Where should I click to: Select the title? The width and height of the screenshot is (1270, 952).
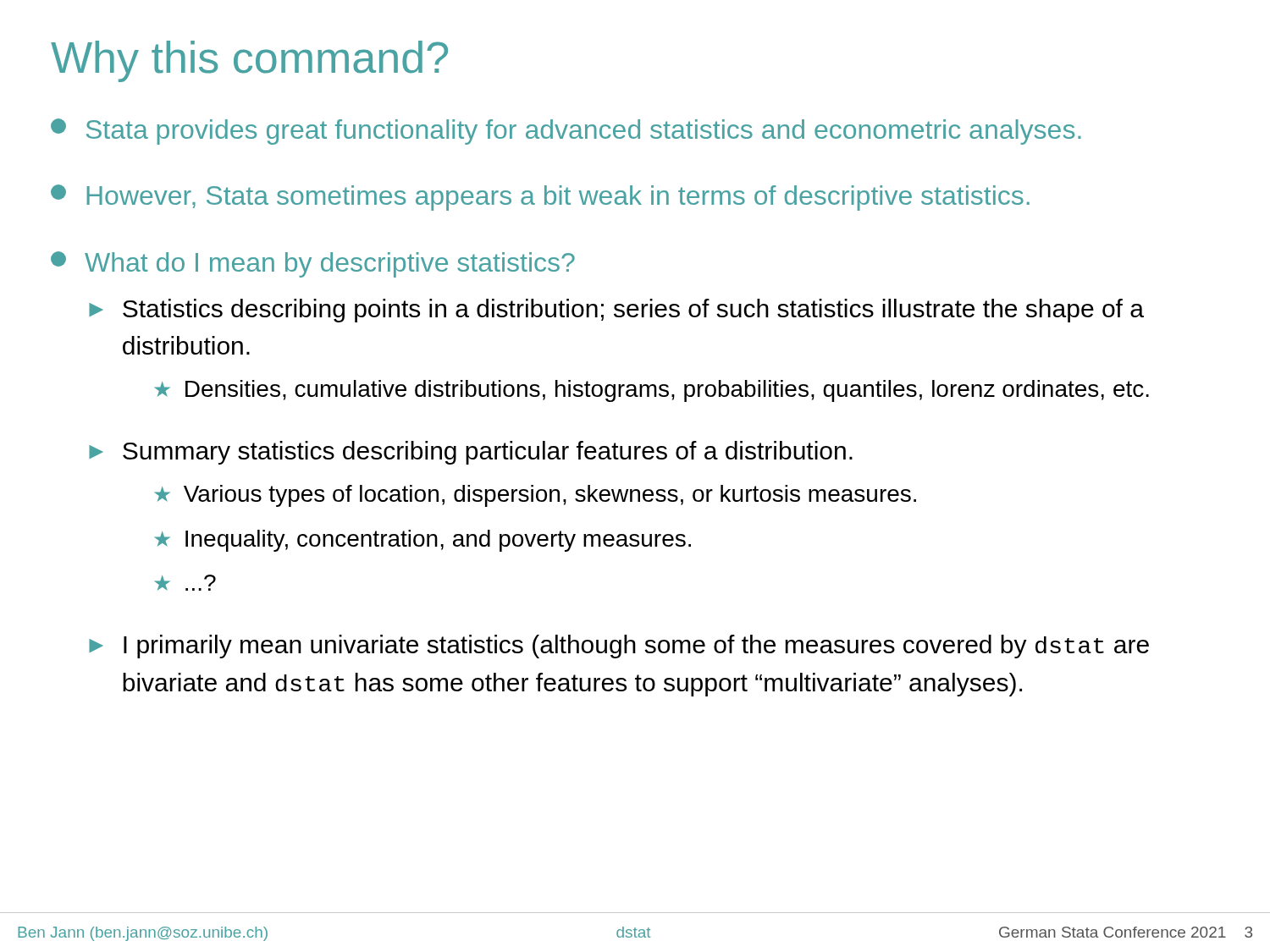coord(250,58)
